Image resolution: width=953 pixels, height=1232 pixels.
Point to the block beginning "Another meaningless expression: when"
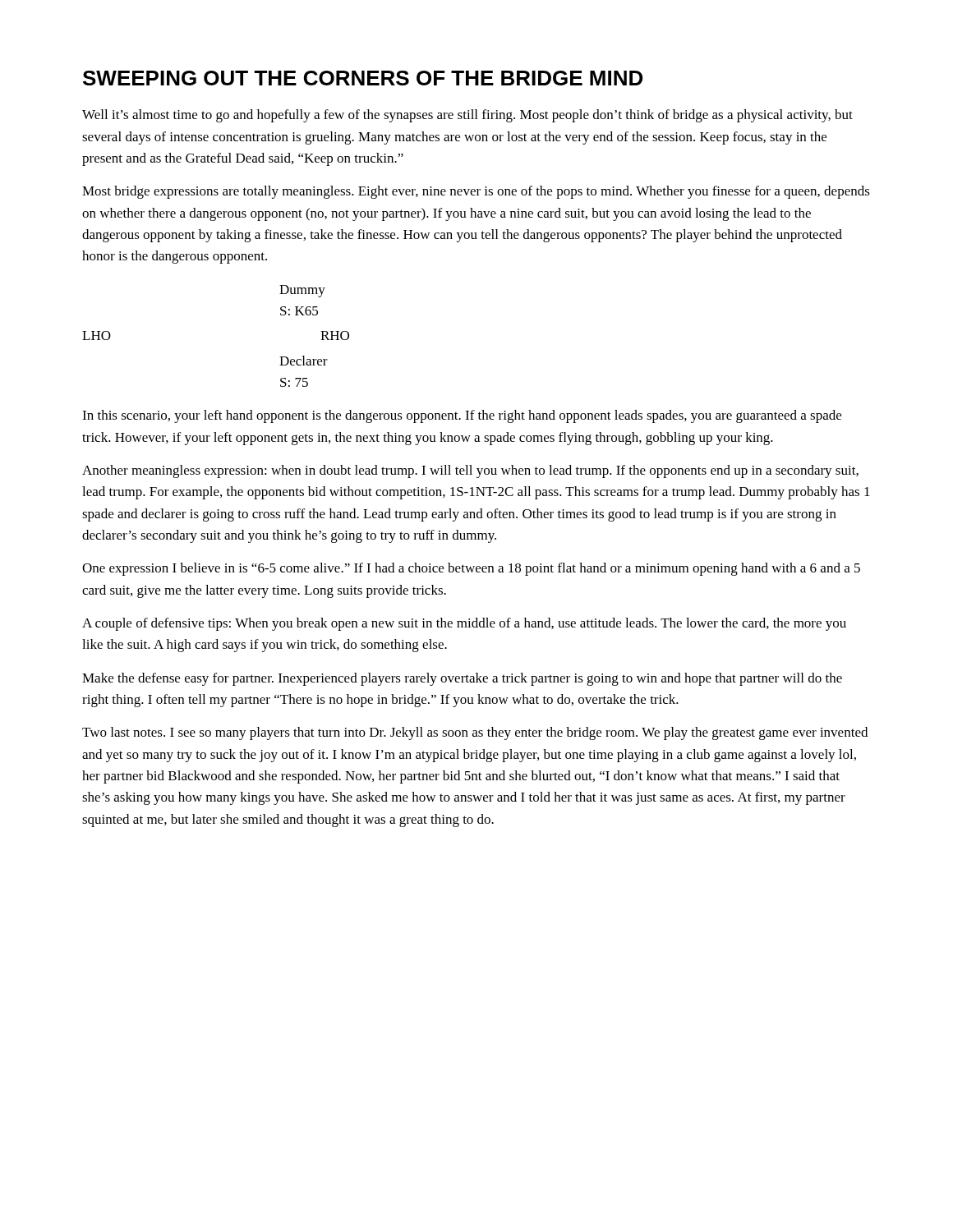click(x=476, y=503)
